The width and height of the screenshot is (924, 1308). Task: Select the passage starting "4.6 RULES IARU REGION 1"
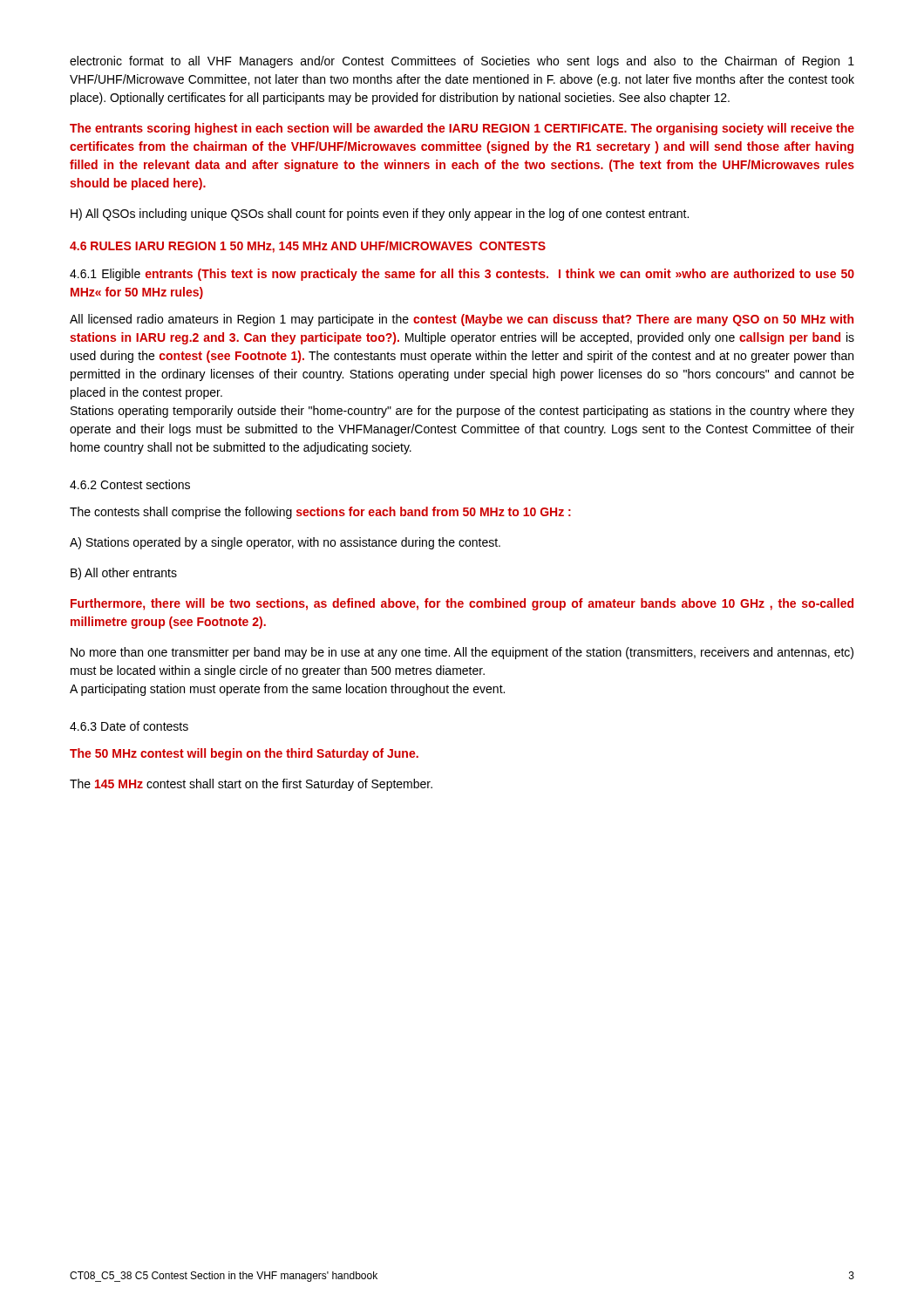click(x=308, y=246)
